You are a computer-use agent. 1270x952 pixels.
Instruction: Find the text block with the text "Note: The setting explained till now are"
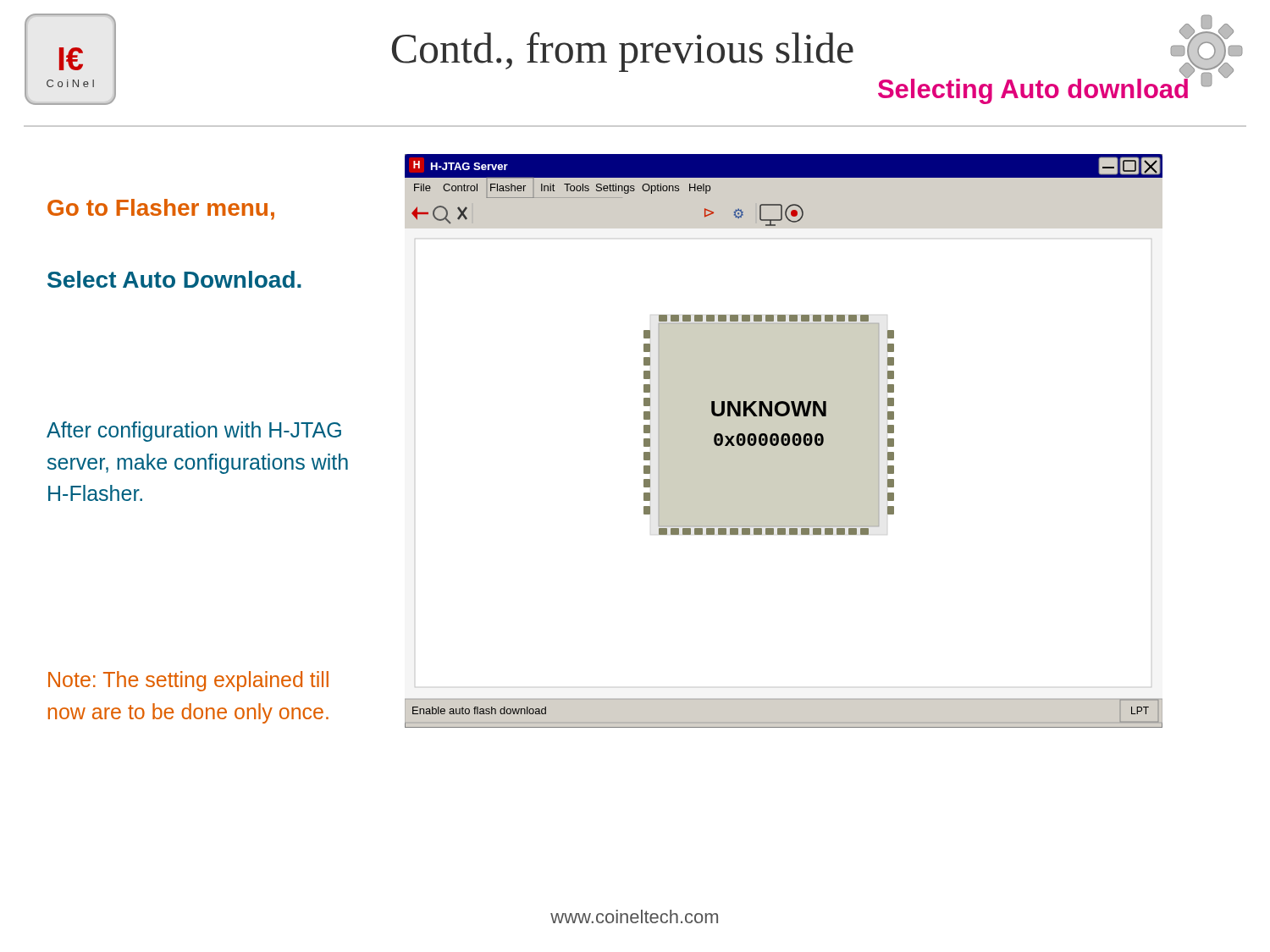[188, 695]
